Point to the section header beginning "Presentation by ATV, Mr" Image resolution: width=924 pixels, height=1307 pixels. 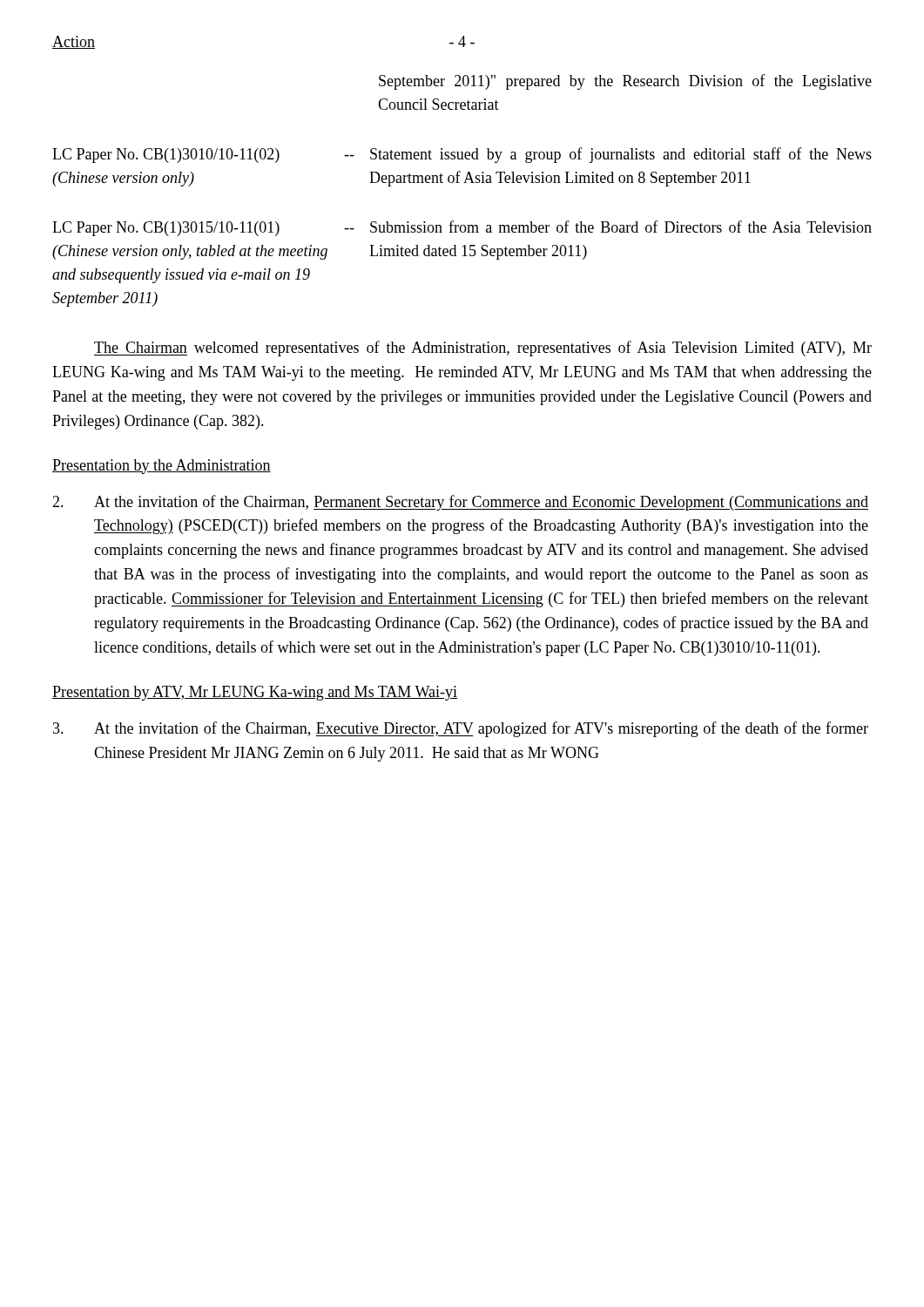pos(255,692)
